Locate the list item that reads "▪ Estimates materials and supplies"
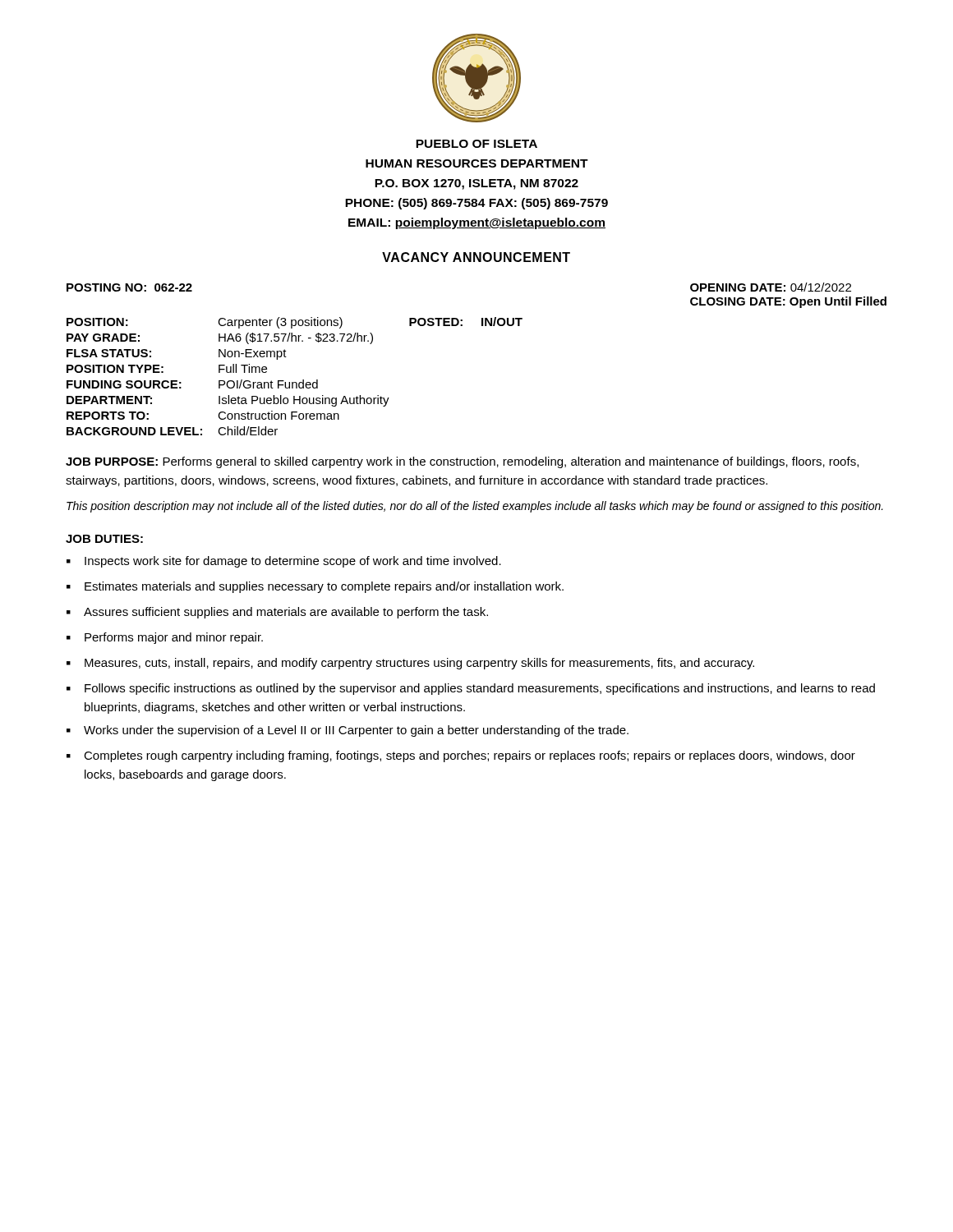Screen dimensions: 1232x953 click(476, 588)
